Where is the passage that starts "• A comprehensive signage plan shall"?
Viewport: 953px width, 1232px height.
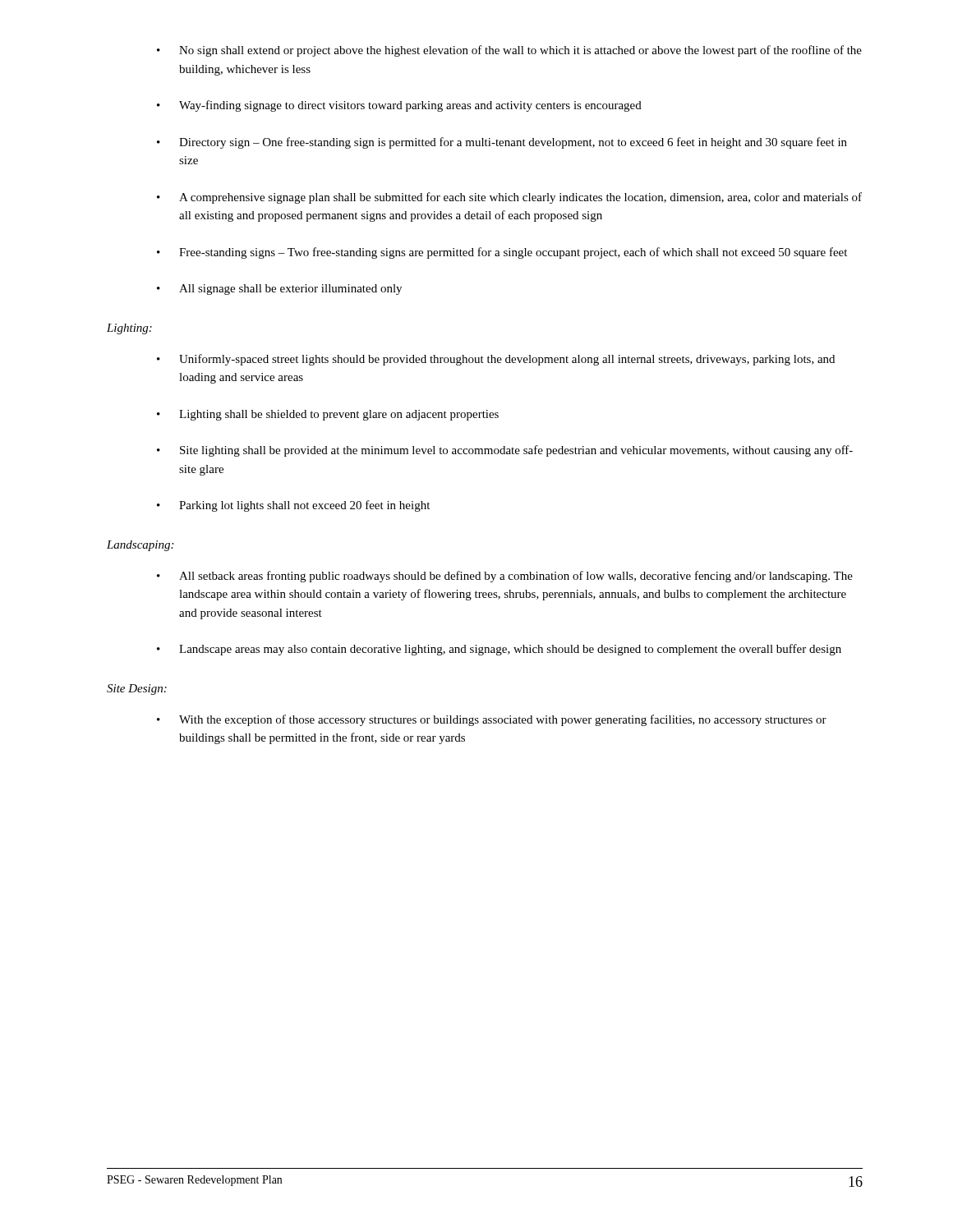(509, 206)
